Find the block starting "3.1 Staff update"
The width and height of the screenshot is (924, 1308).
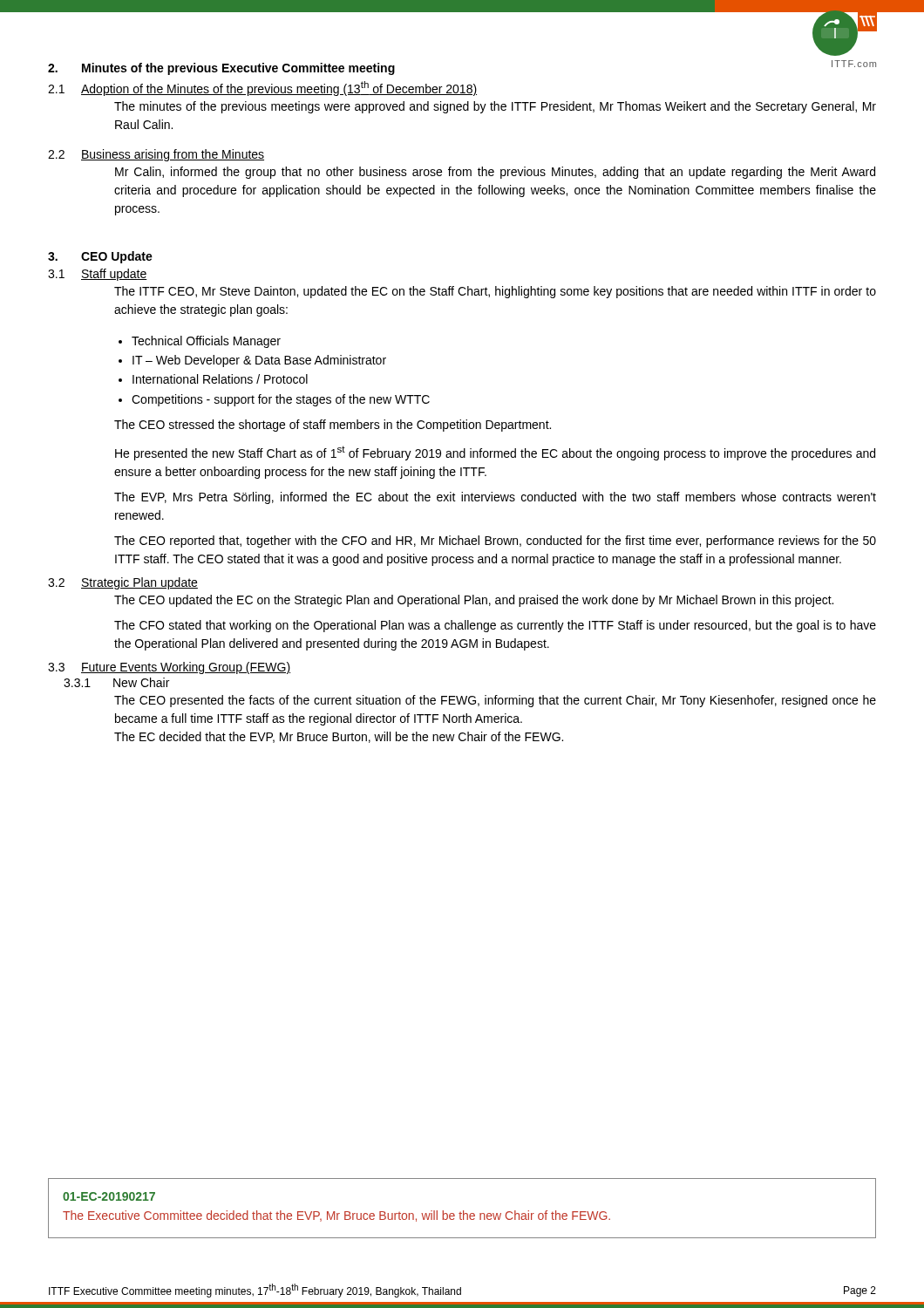[97, 274]
